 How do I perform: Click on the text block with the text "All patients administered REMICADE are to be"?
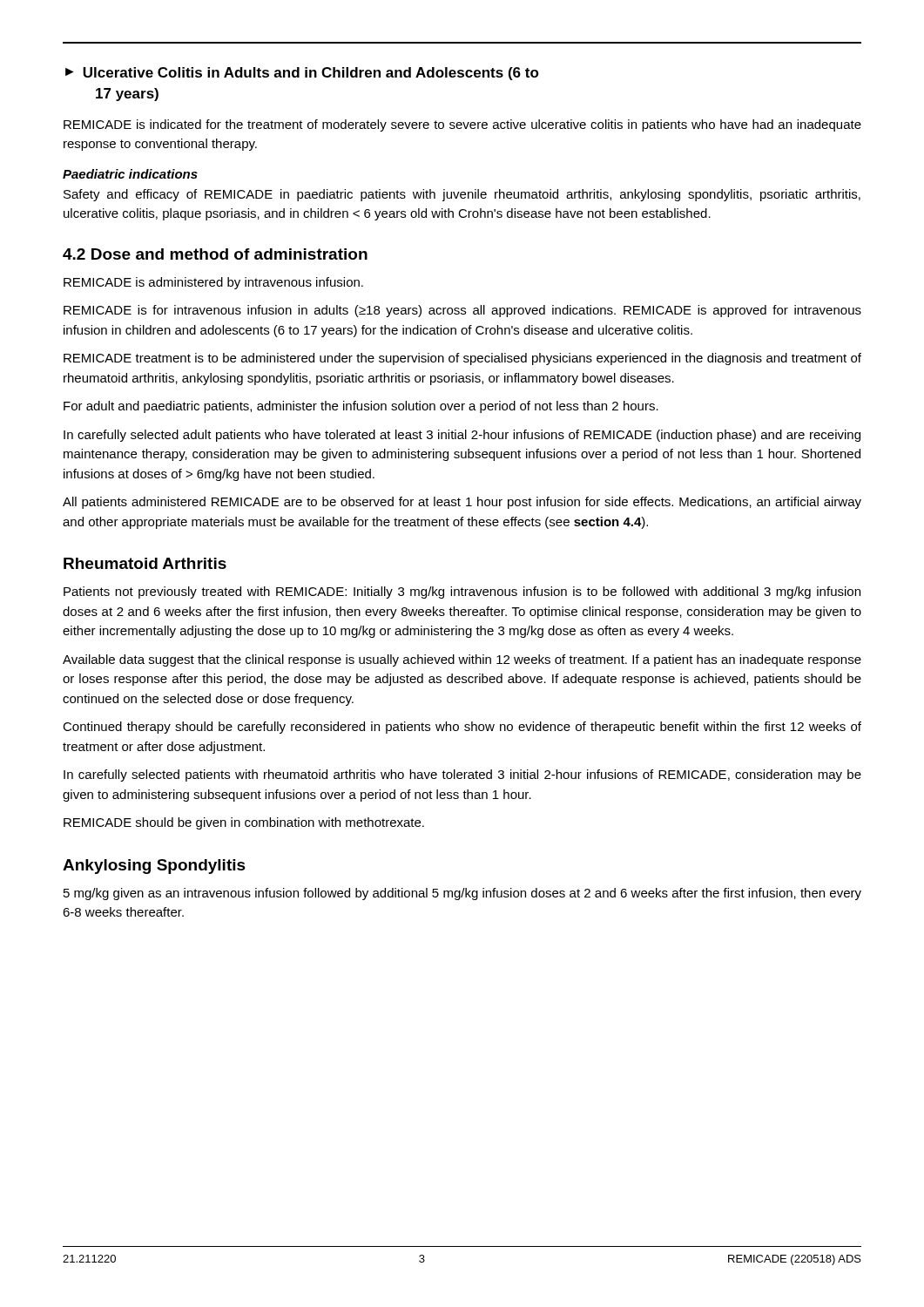point(462,511)
